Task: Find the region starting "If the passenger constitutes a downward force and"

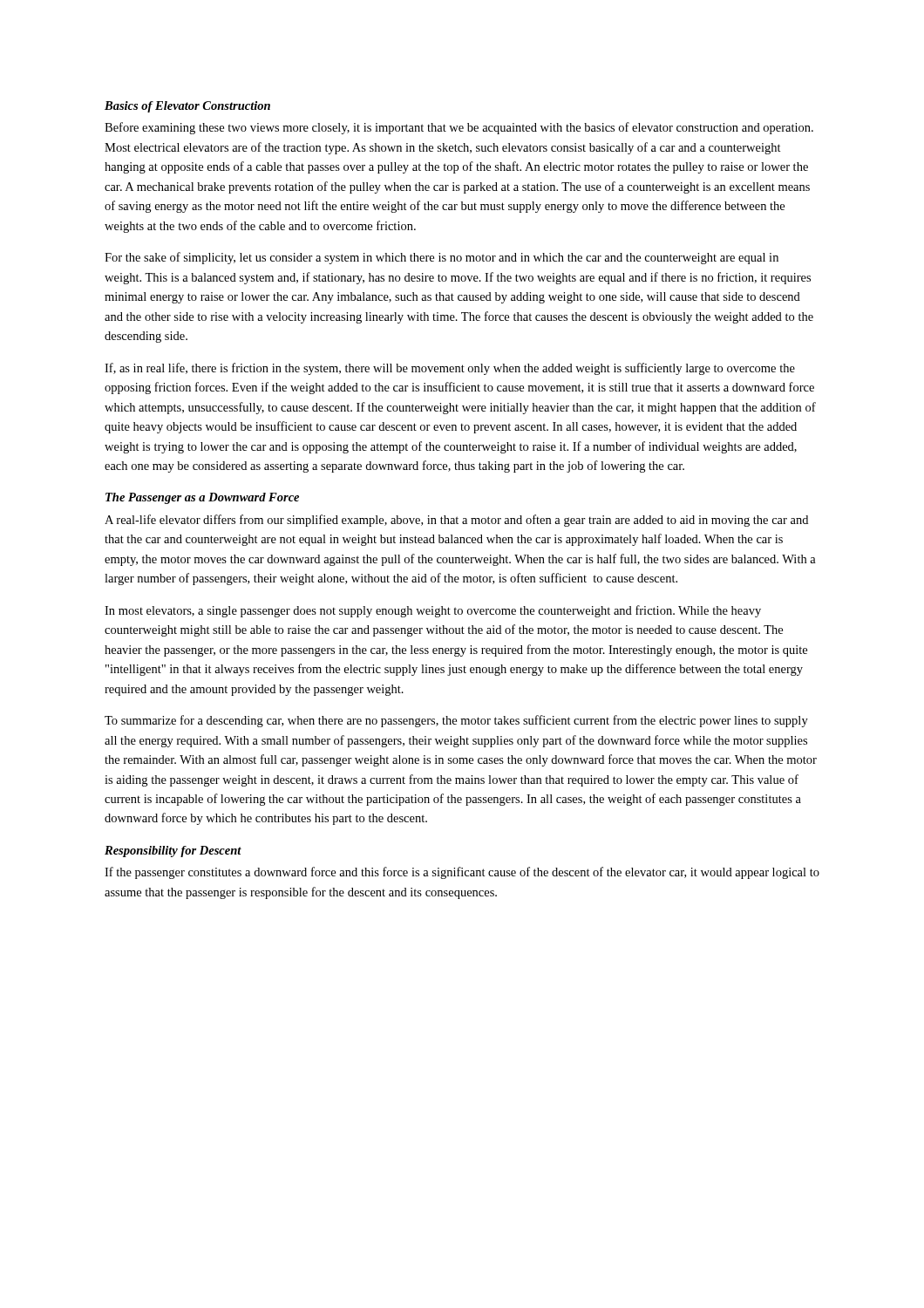Action: click(462, 882)
